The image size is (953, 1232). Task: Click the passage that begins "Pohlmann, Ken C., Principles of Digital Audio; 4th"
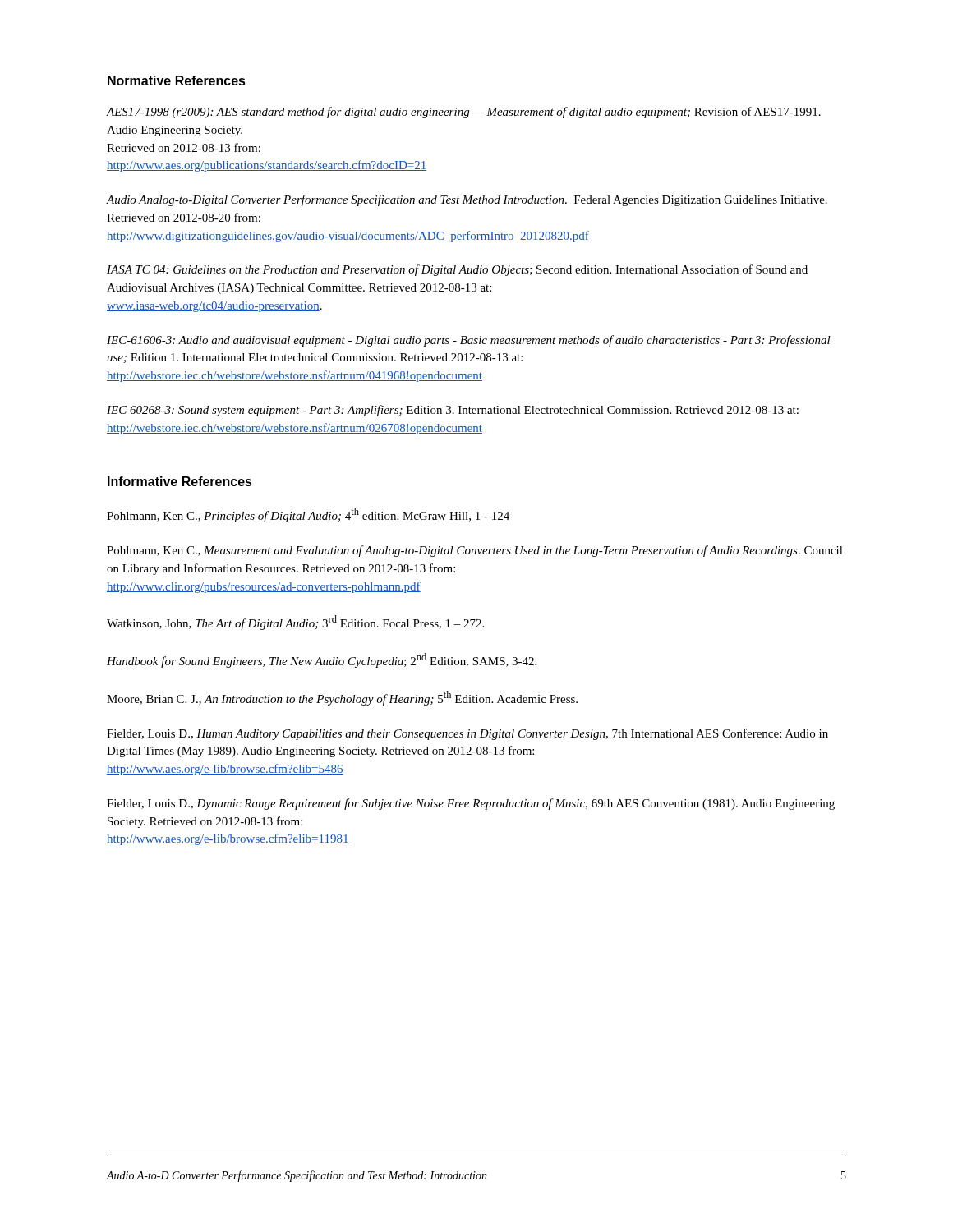pos(308,514)
